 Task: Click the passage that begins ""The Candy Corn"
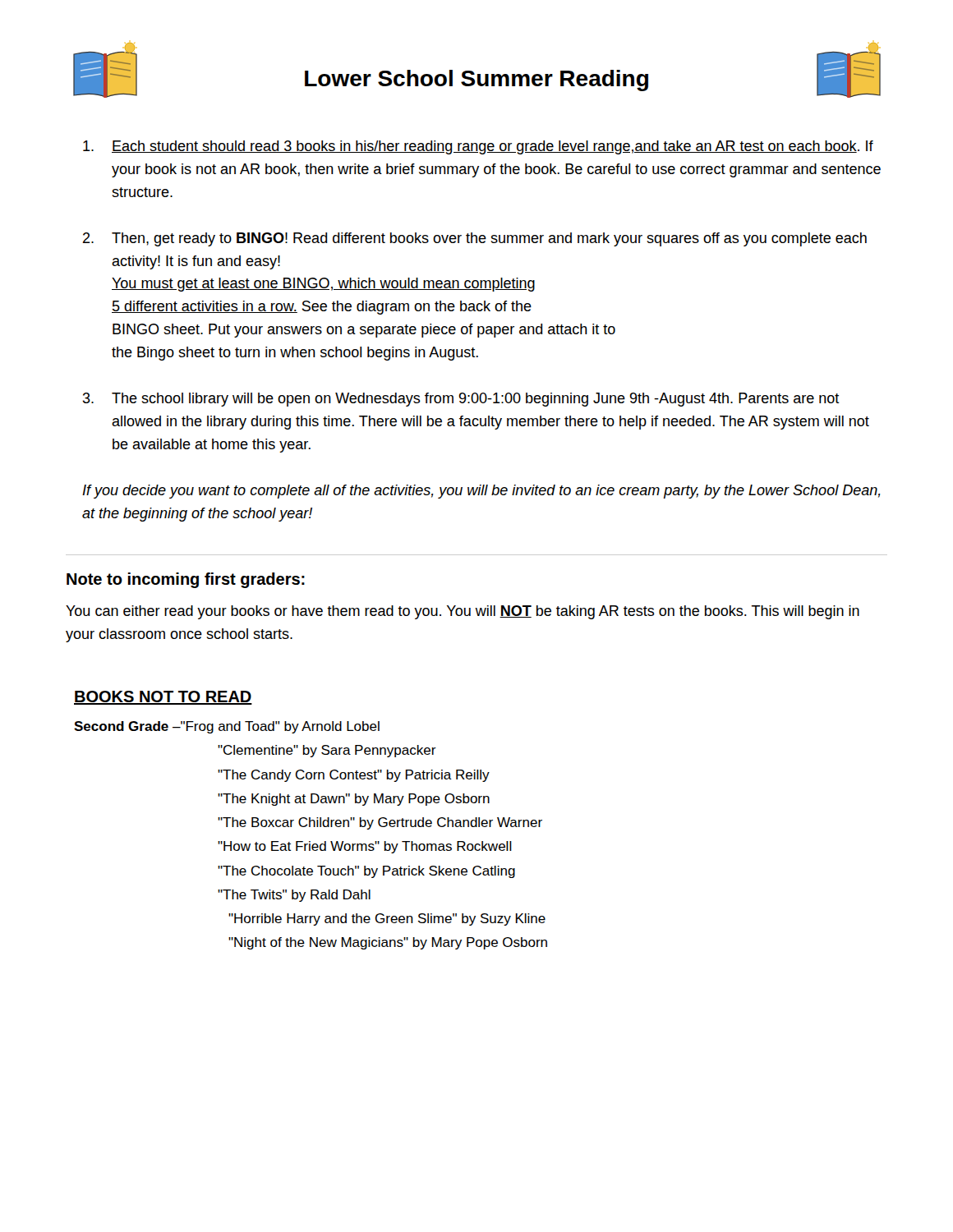tap(353, 775)
